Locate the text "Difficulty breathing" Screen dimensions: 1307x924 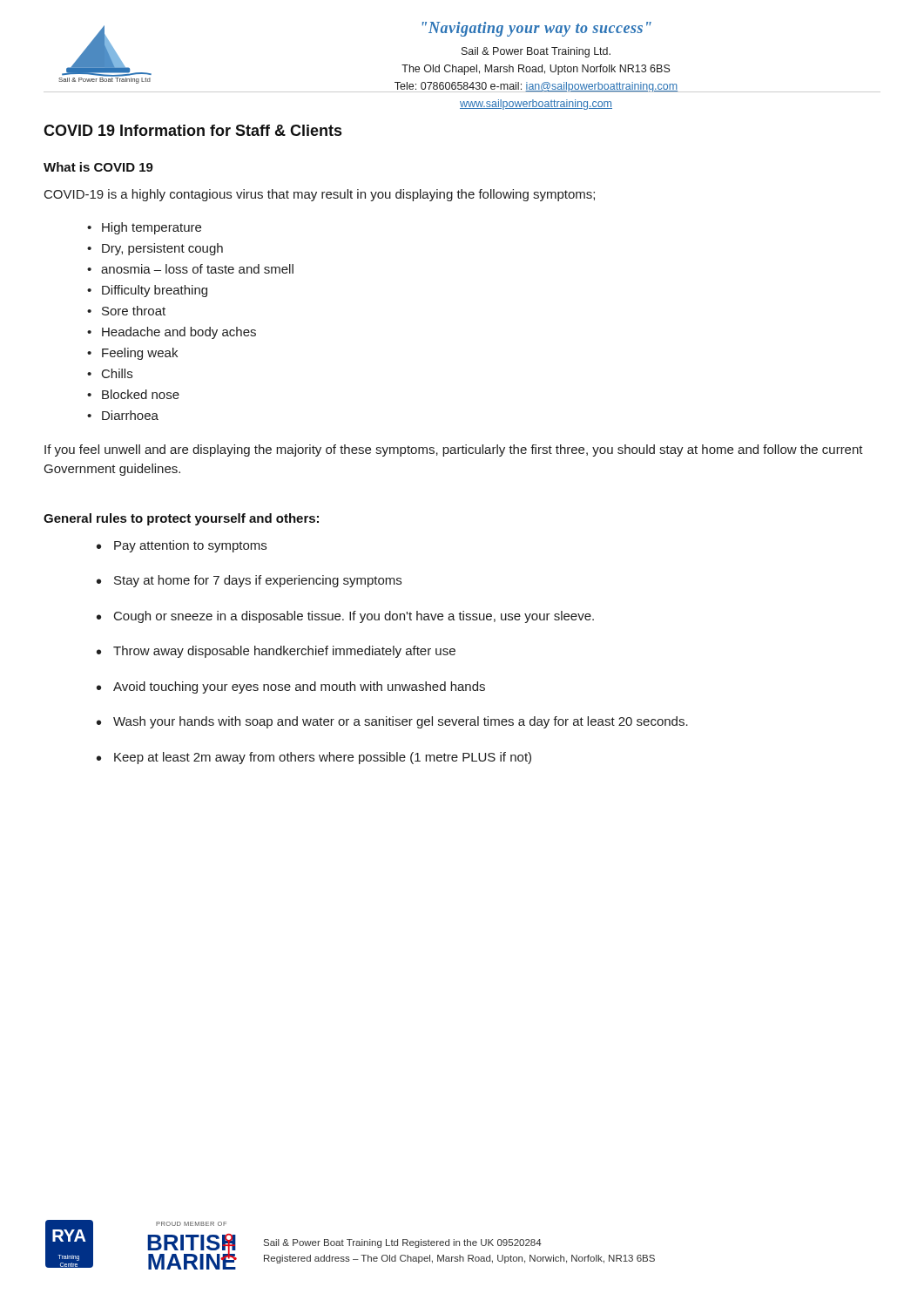[155, 289]
